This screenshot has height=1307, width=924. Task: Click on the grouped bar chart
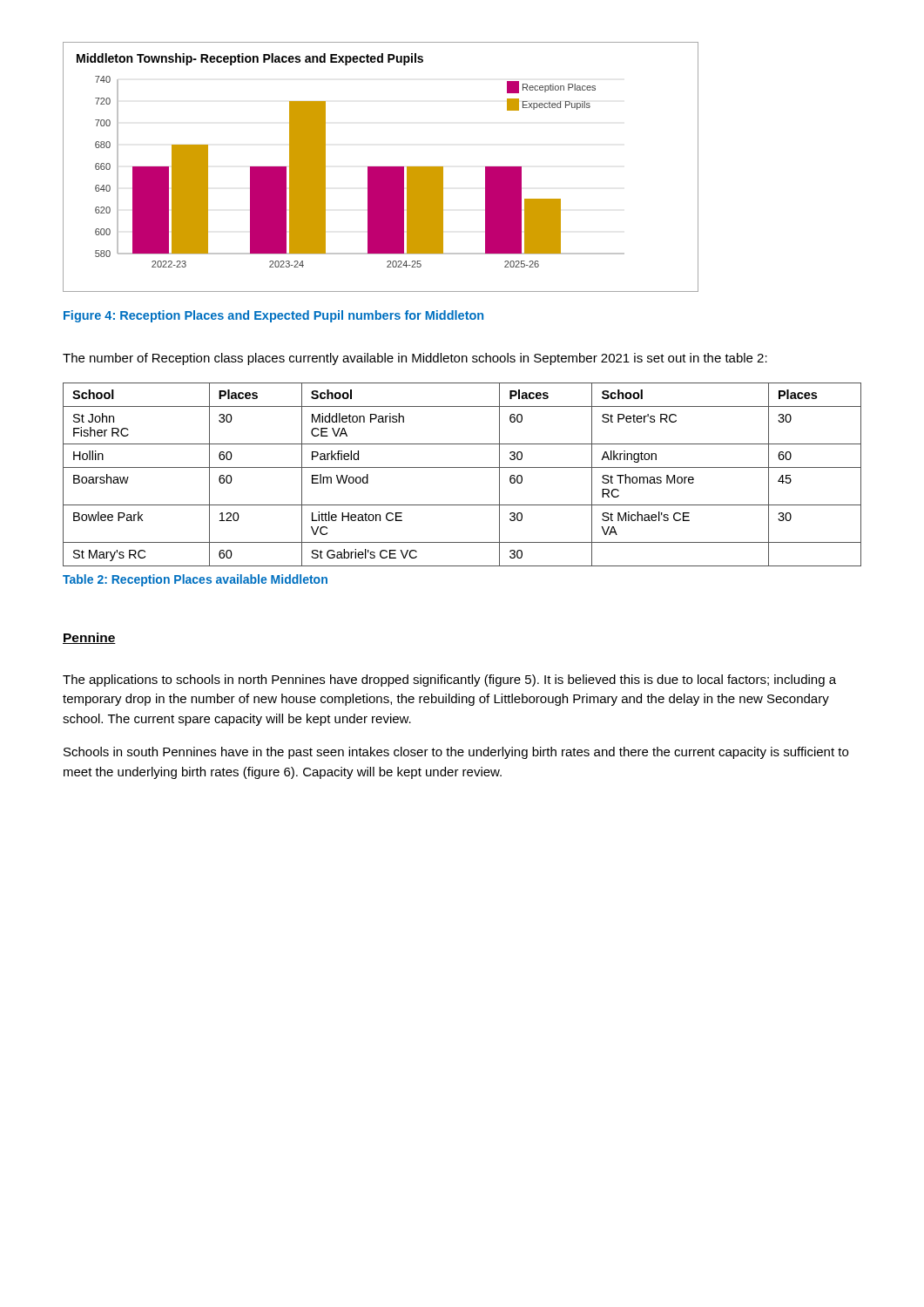tap(462, 170)
